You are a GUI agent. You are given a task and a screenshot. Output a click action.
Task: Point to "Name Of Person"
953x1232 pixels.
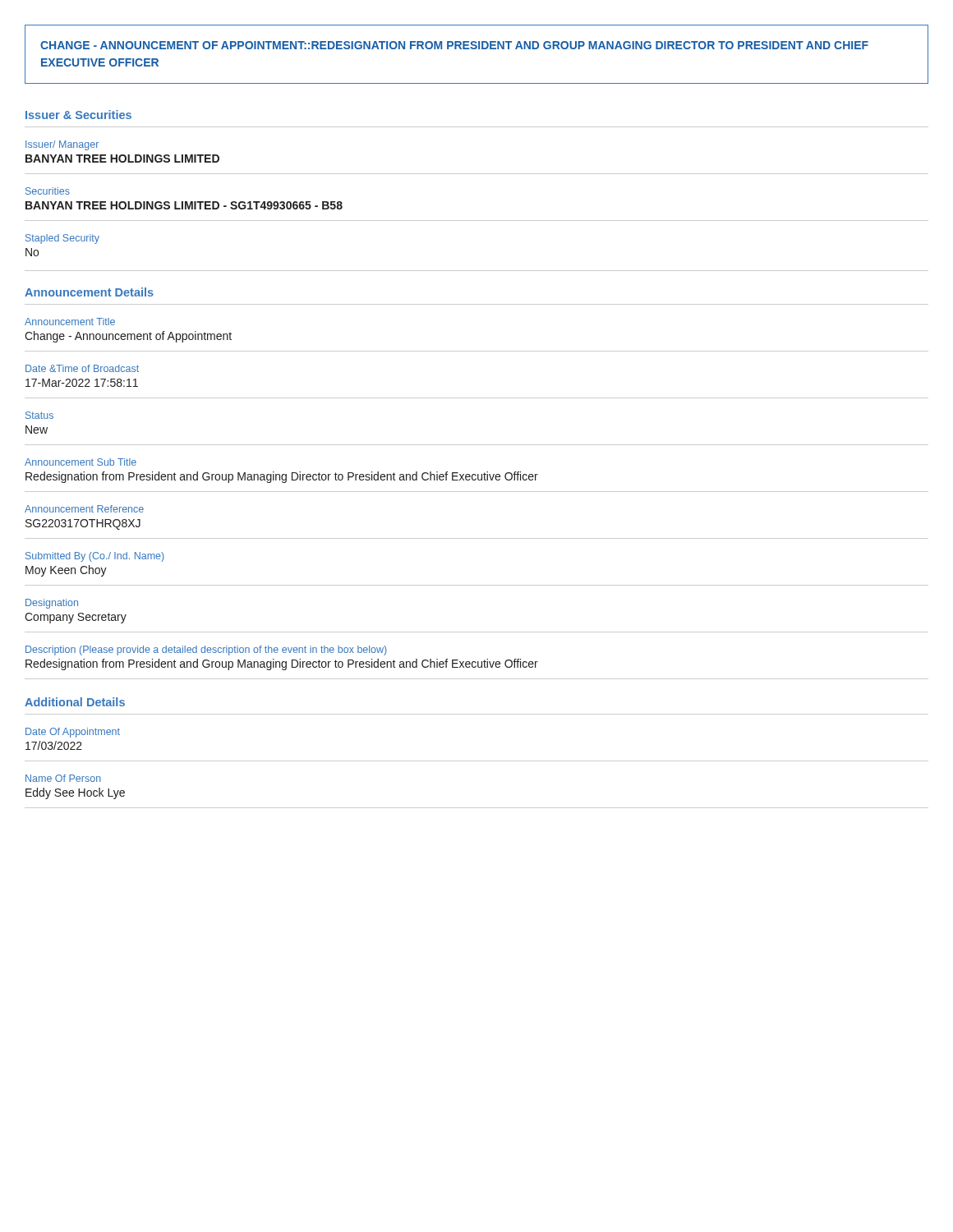63,779
